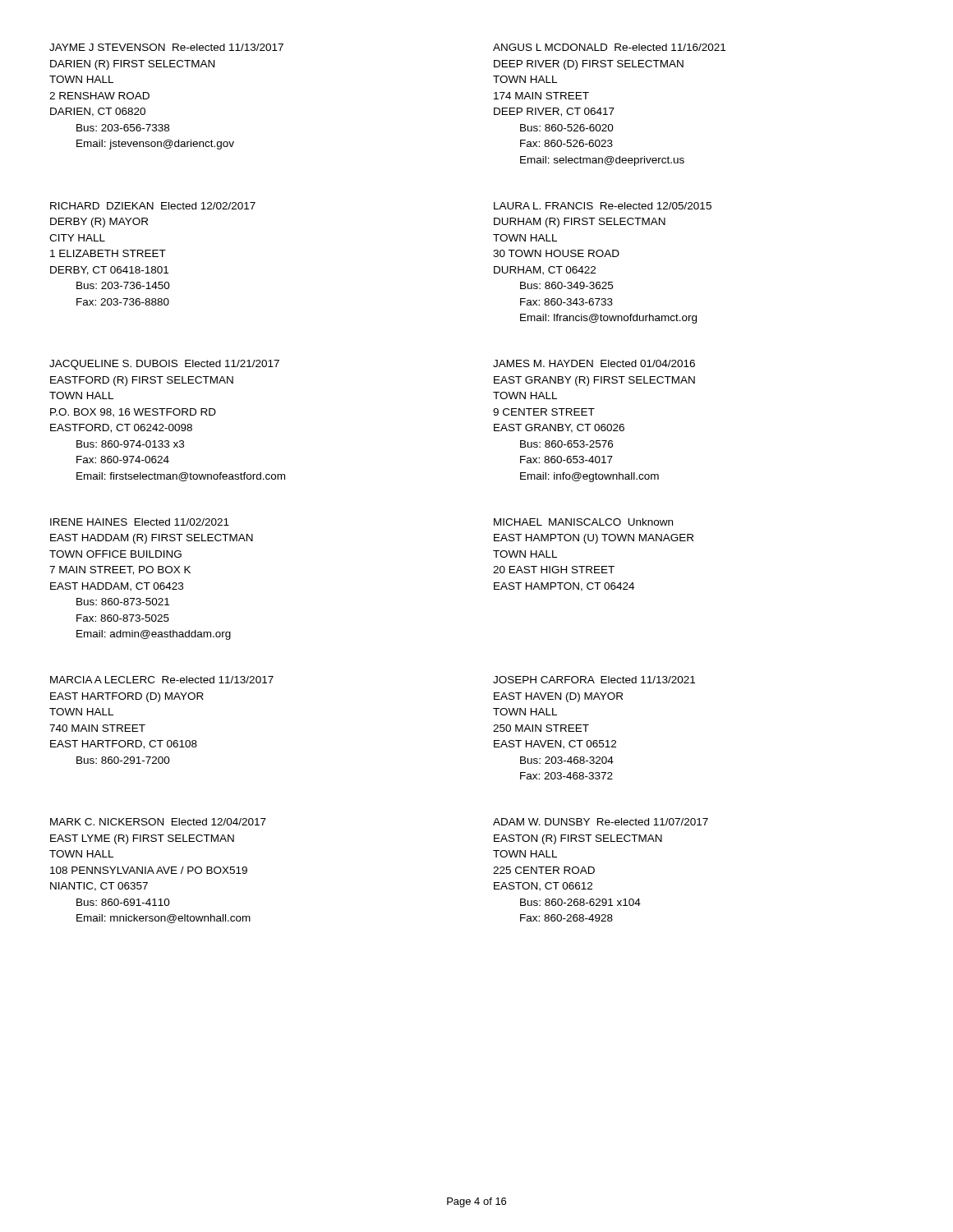Locate the list item that reads "ADAM W. DUNSBY Re-elected 11/07/2017 EASTON (R) FIRST"
This screenshot has height=1232, width=953.
click(601, 822)
